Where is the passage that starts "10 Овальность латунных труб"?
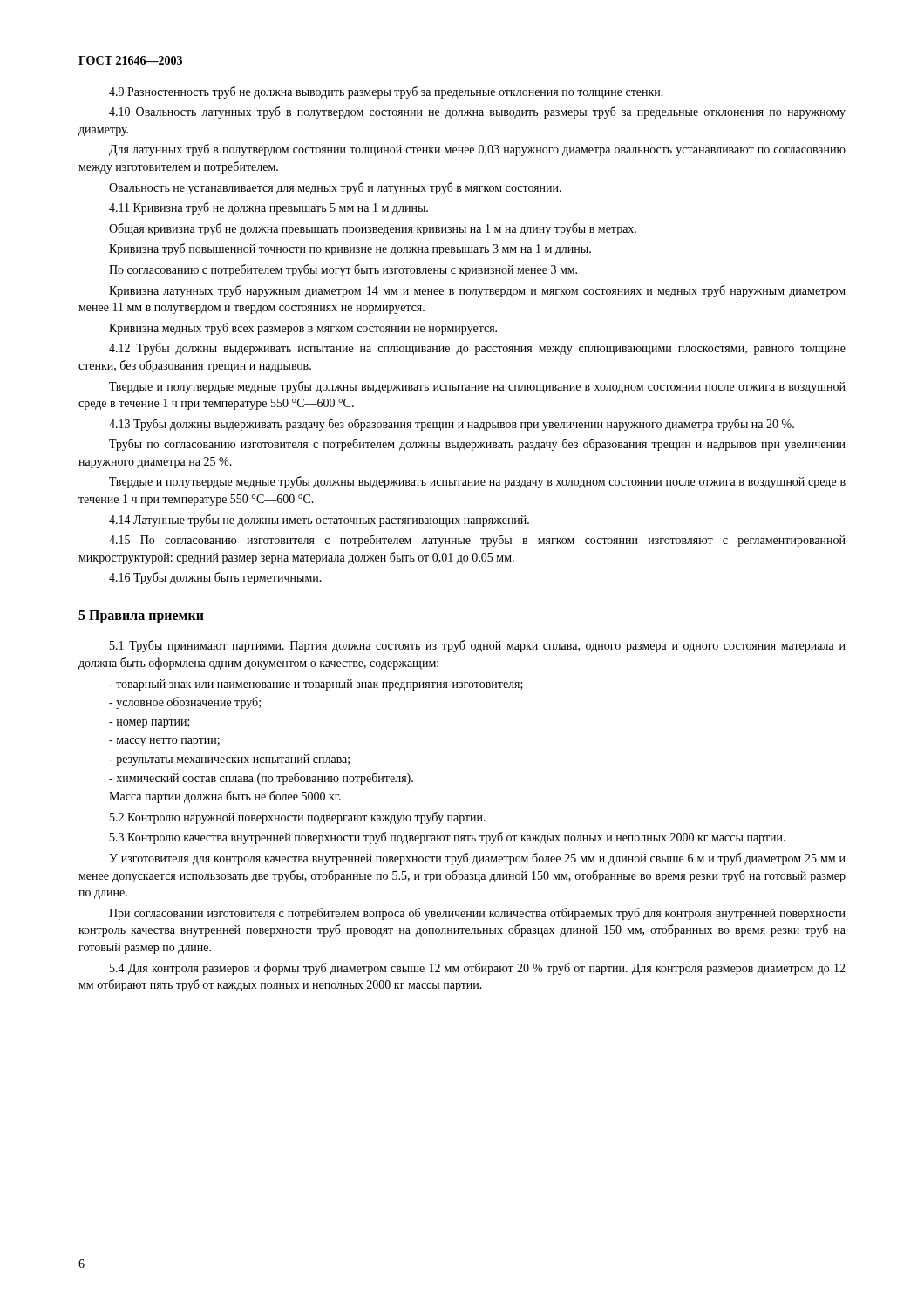Viewport: 924px width, 1308px height. tap(462, 121)
